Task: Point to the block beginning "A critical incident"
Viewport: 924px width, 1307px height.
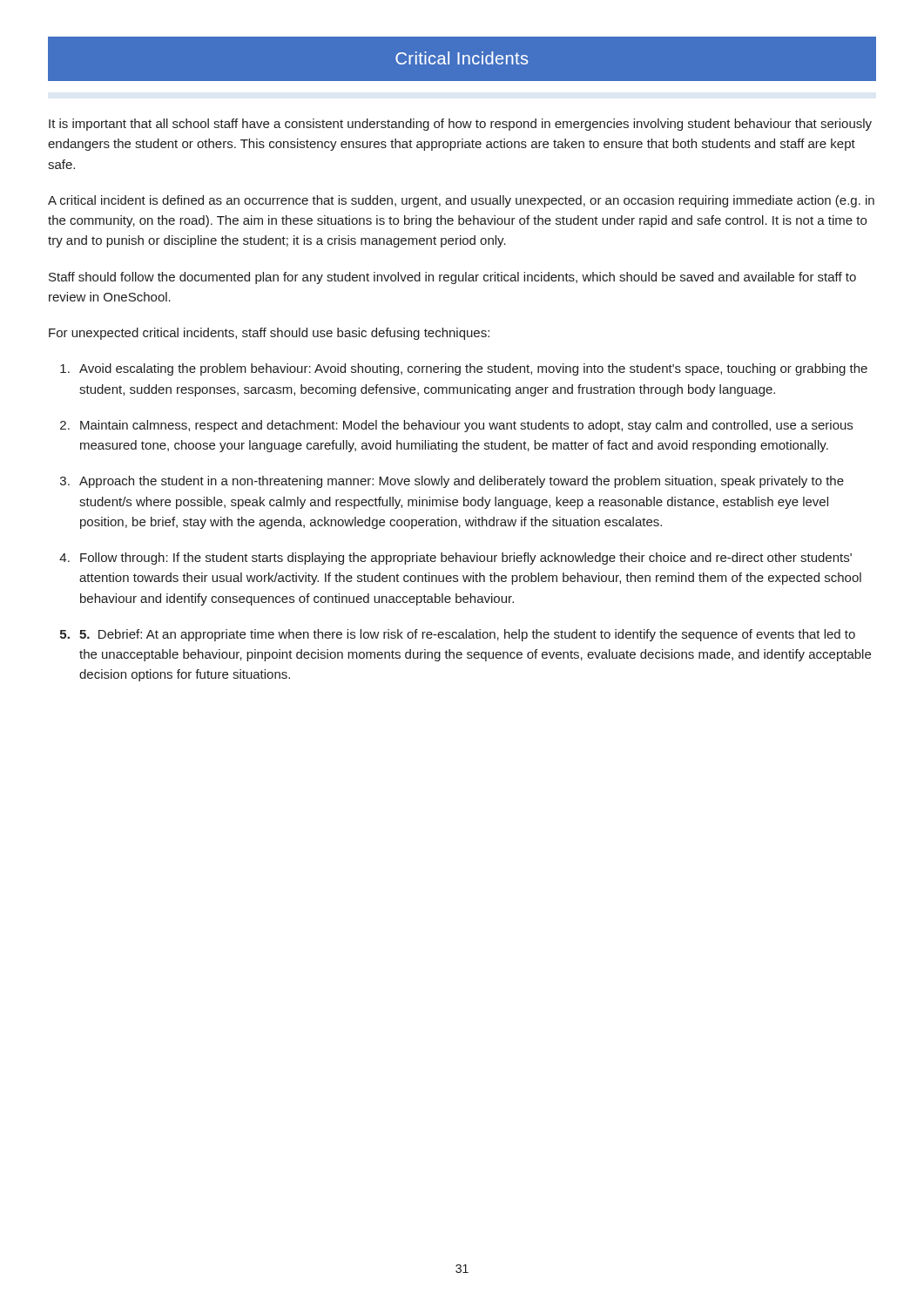Action: click(x=461, y=220)
